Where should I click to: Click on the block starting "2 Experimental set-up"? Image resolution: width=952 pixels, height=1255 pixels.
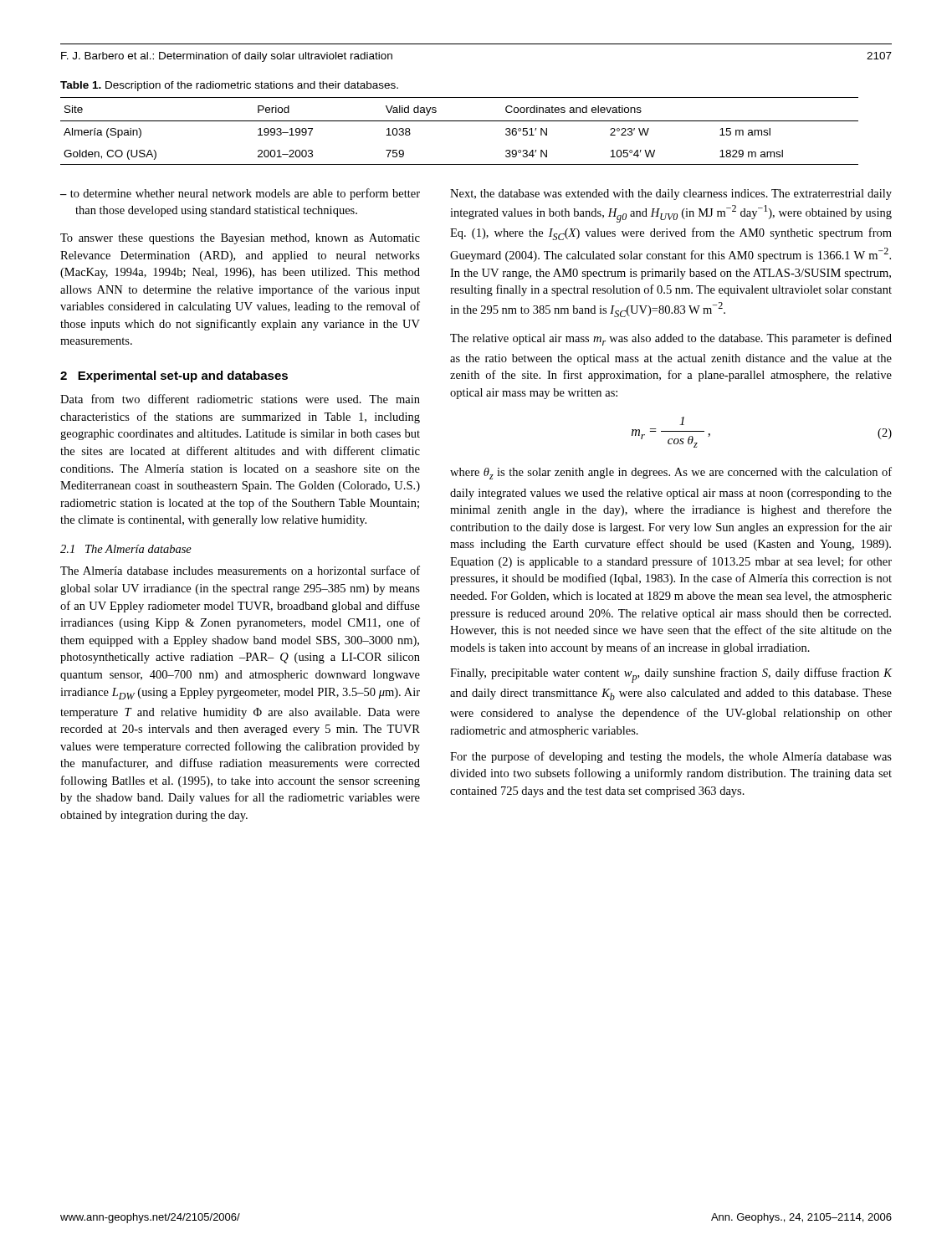[x=174, y=375]
